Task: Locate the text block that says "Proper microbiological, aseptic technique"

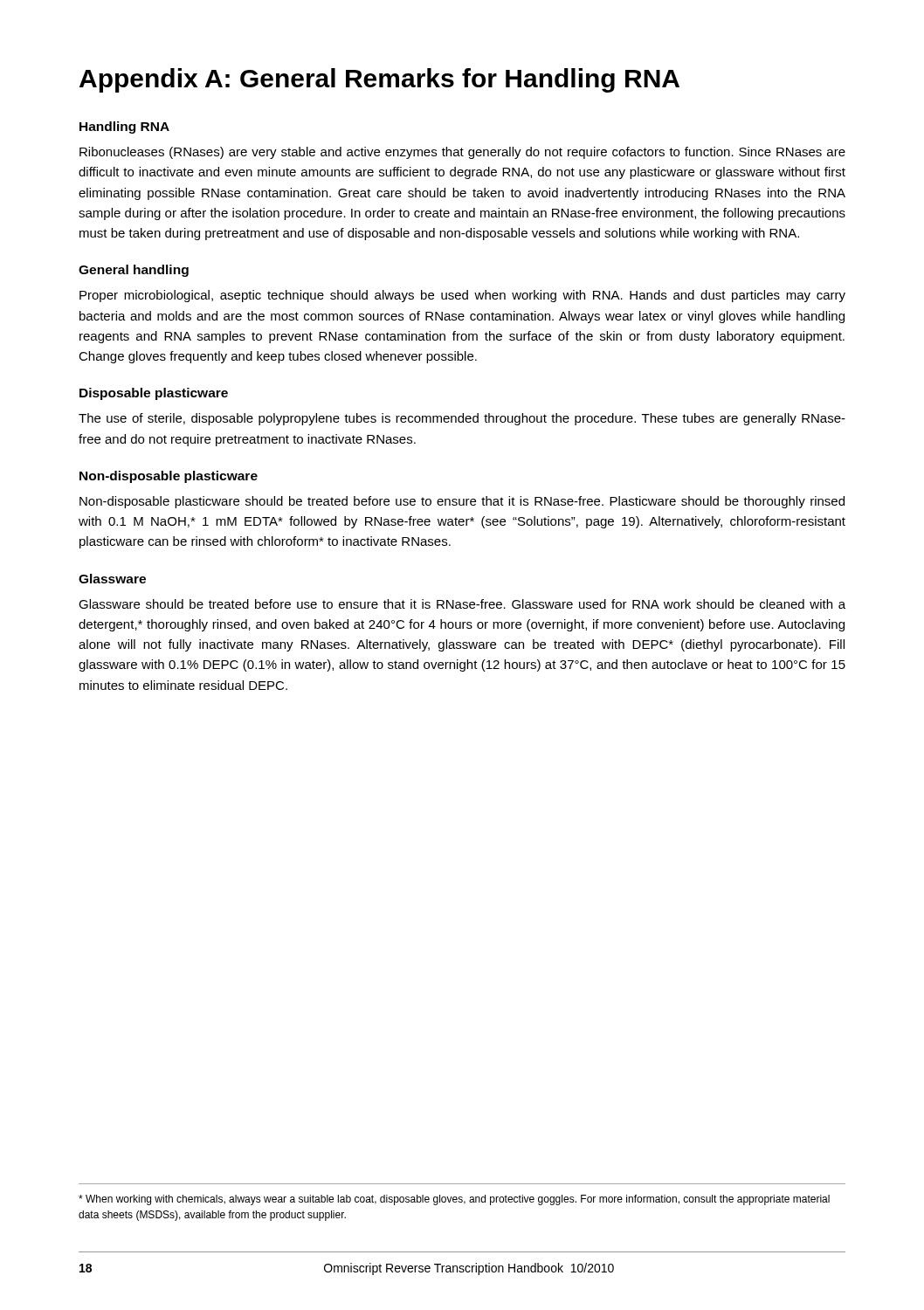Action: 462,326
